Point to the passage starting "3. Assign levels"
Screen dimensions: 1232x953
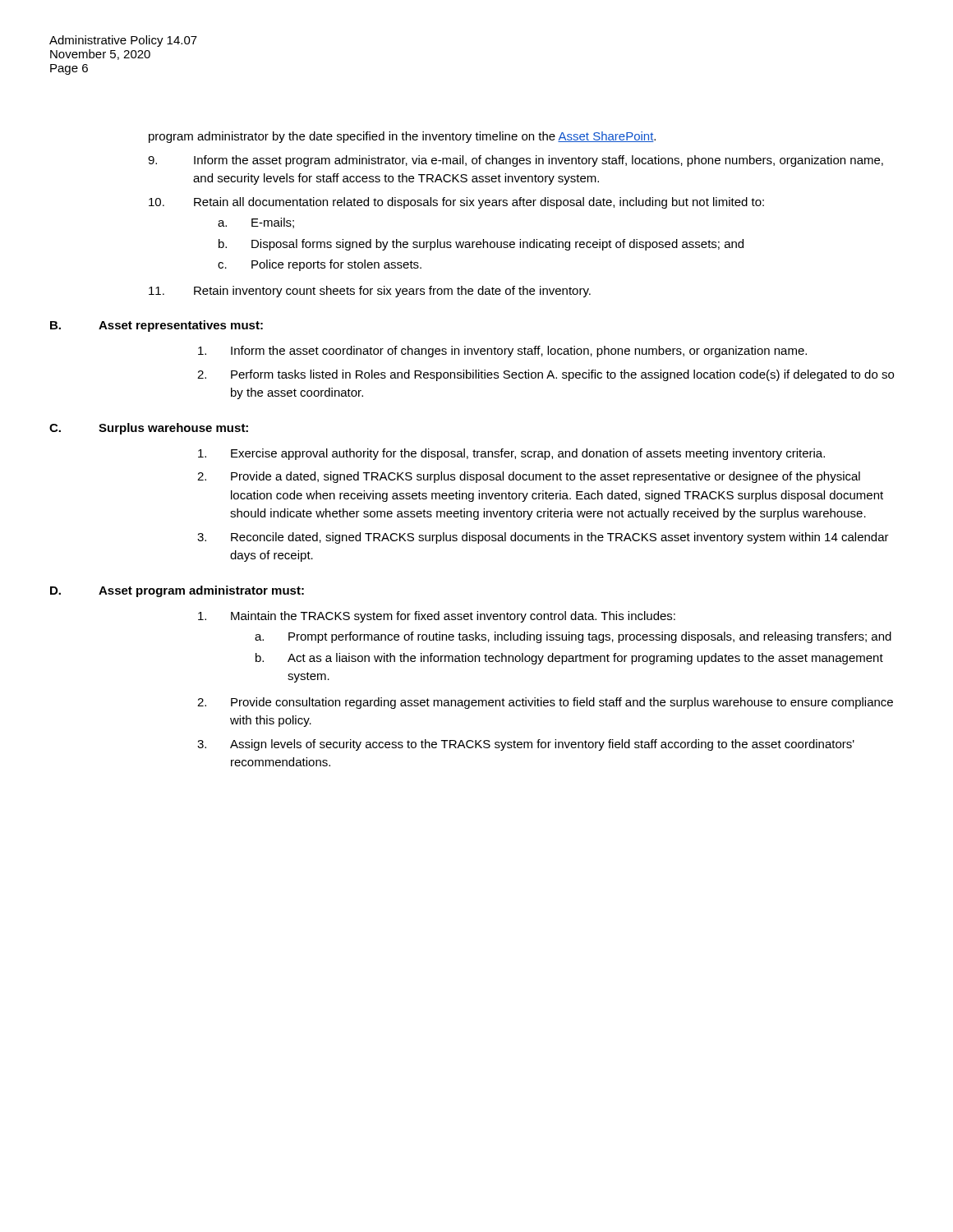click(550, 753)
